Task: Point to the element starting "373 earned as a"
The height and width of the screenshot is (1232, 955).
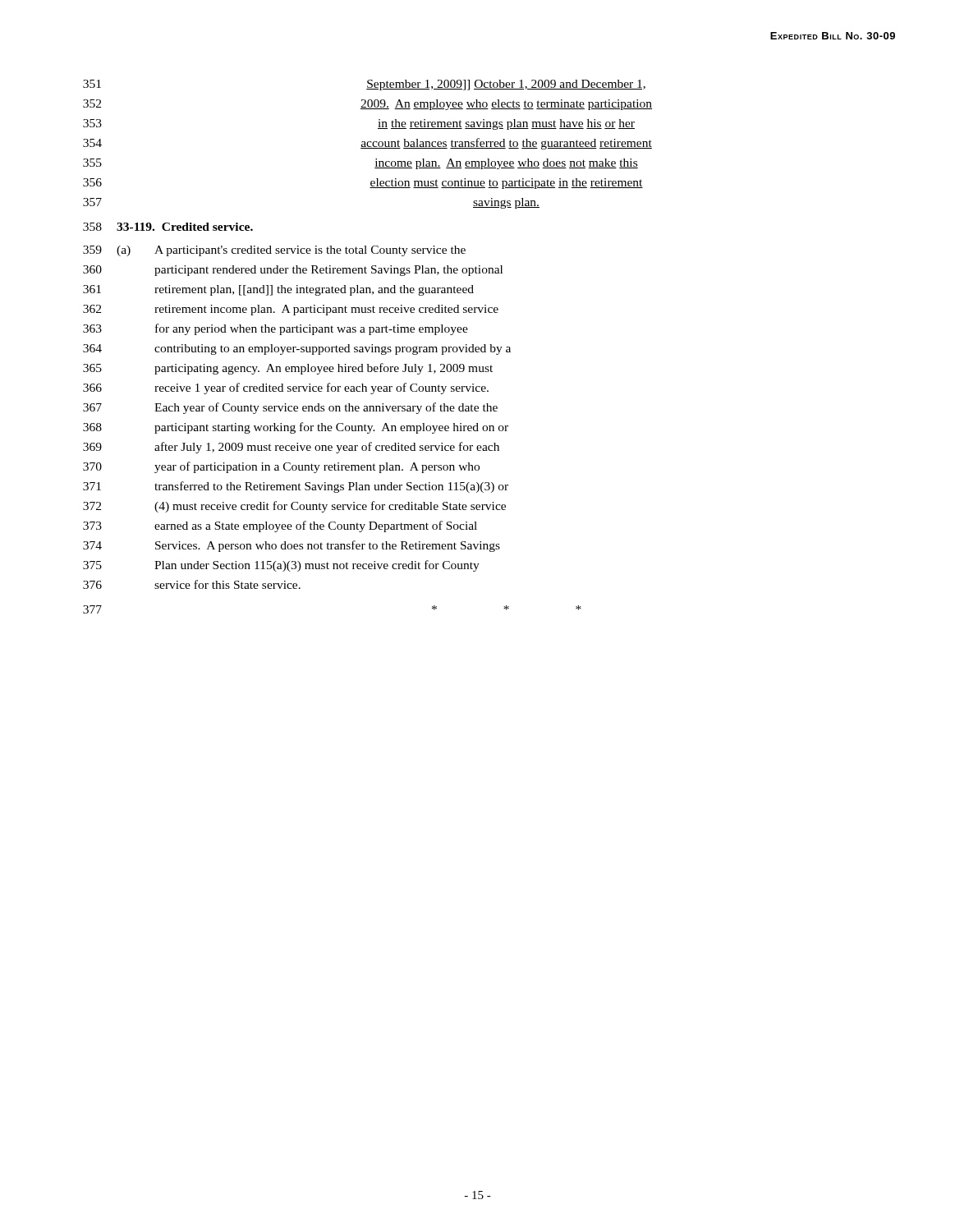Action: coord(478,526)
